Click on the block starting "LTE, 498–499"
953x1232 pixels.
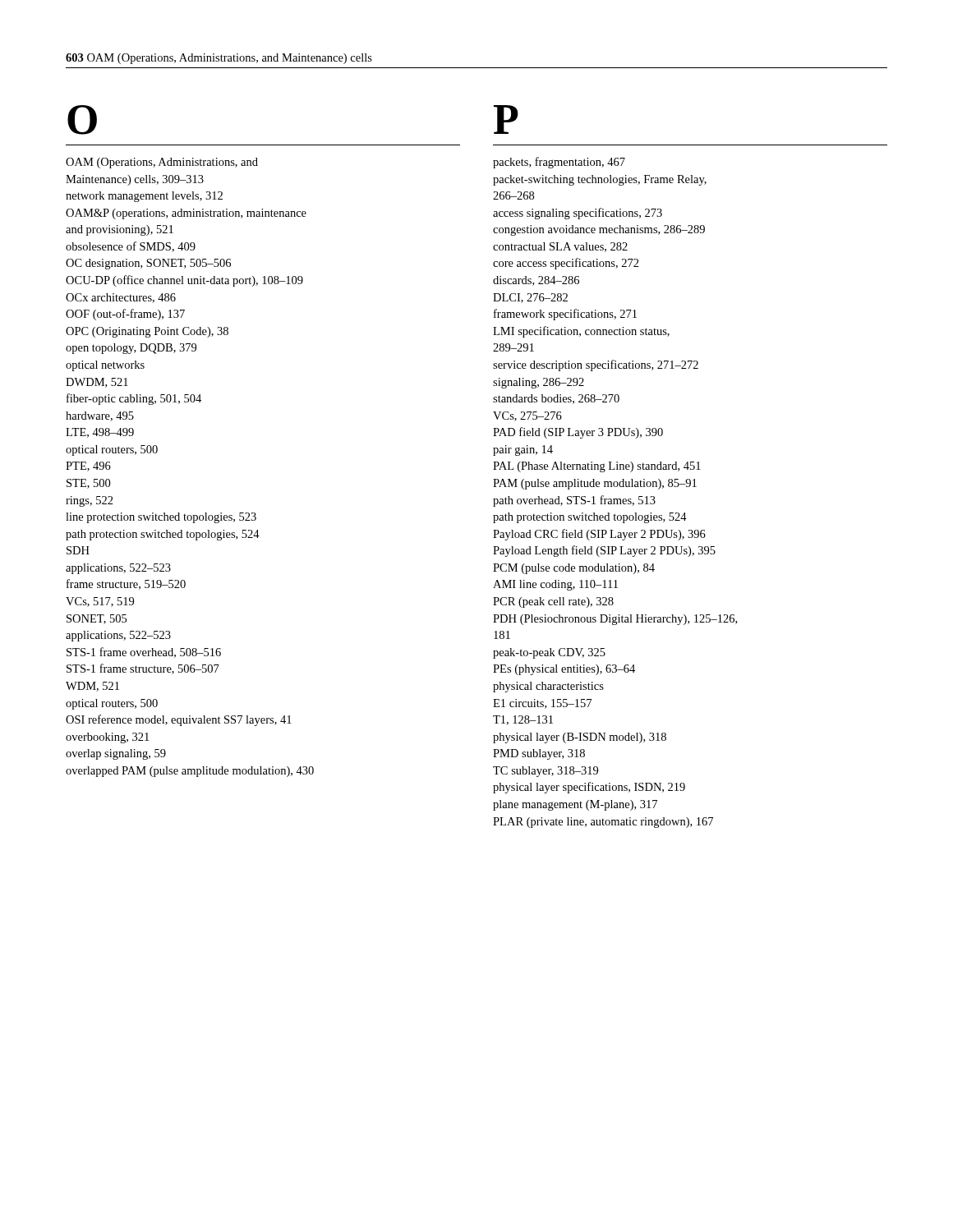[x=100, y=433]
